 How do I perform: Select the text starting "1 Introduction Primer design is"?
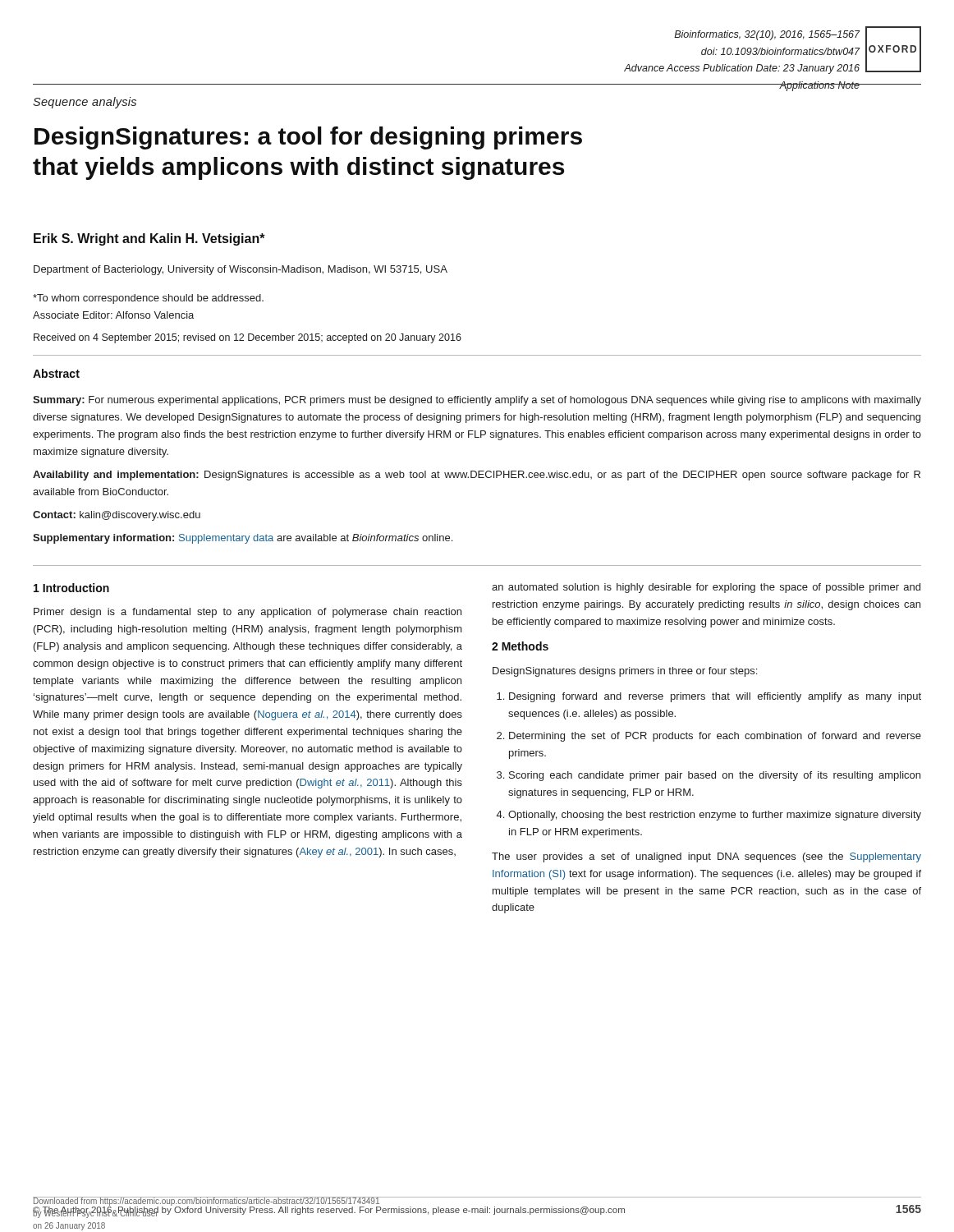tap(248, 720)
